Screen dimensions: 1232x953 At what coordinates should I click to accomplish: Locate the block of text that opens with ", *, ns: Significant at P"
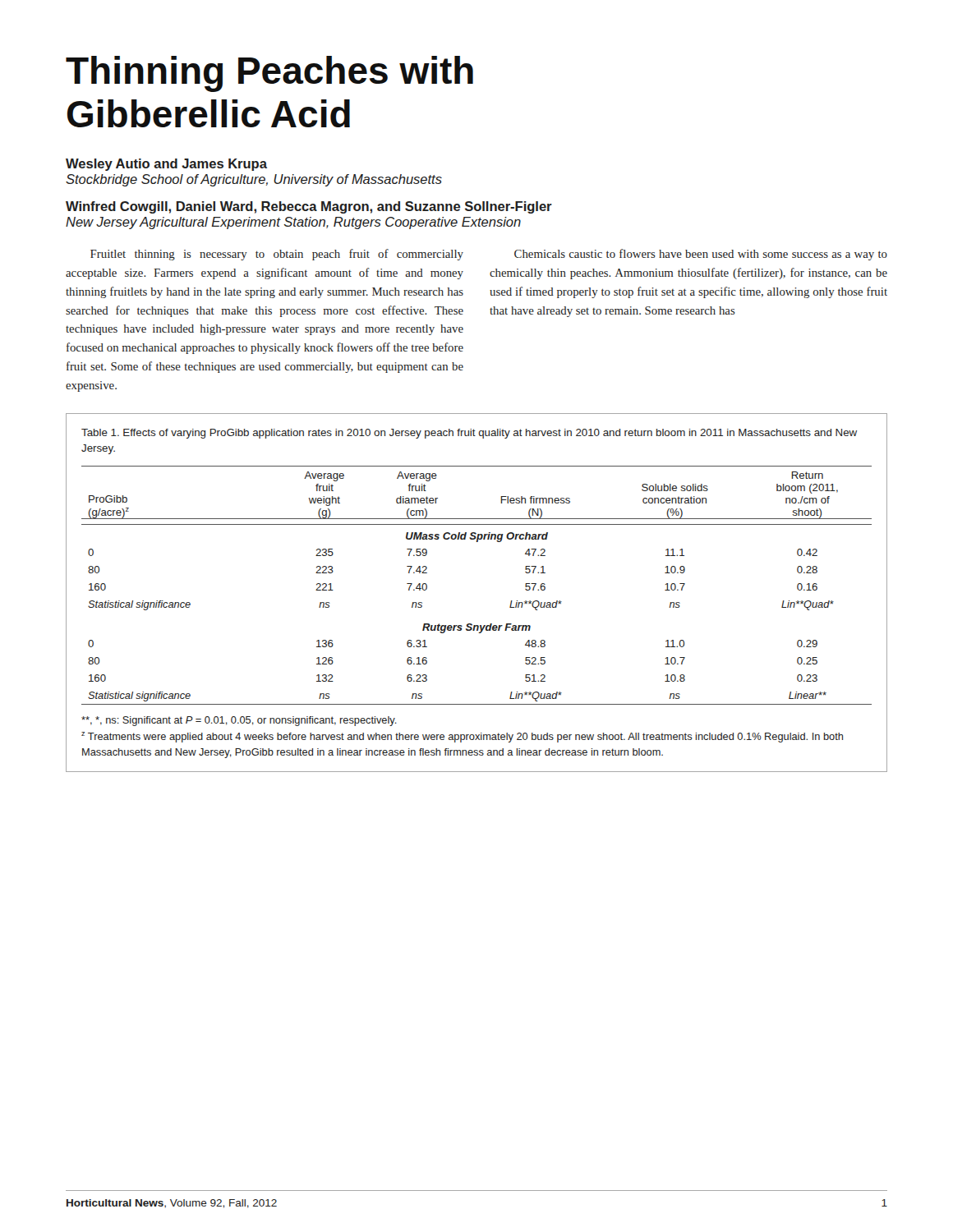tap(462, 736)
